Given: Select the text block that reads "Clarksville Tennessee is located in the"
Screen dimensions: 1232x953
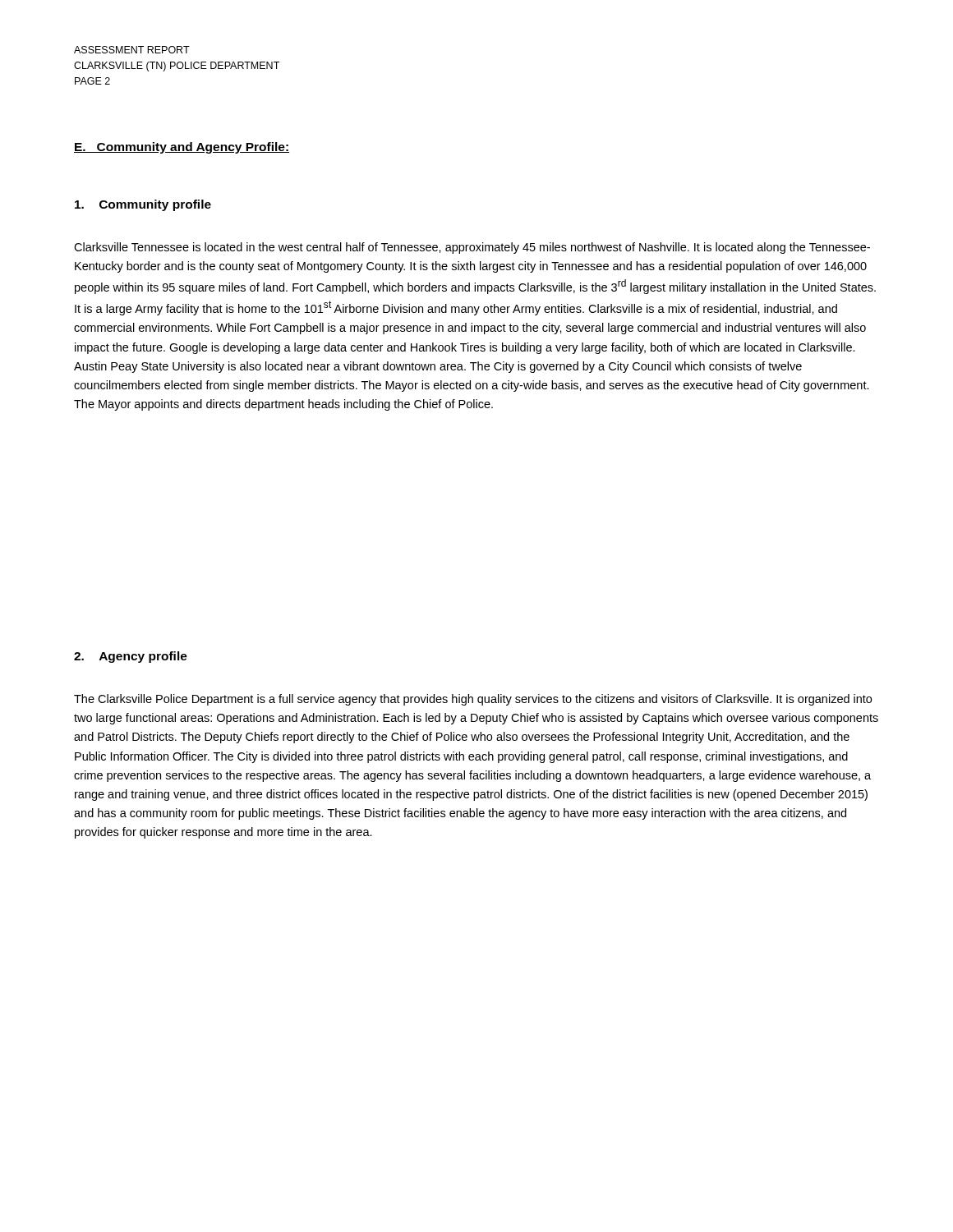Looking at the screenshot, I should coord(475,326).
